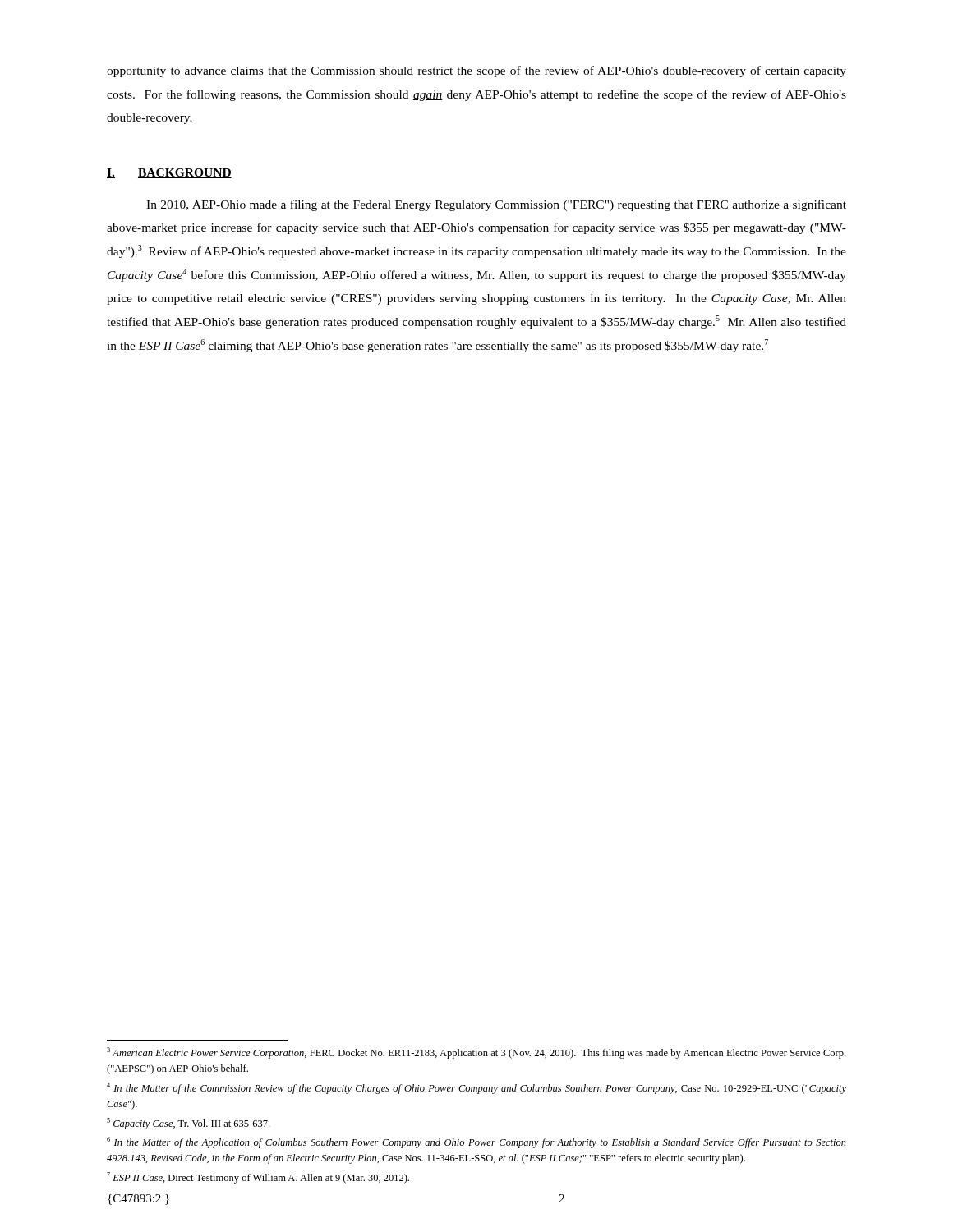Find the footnote with the text "6 In the Matter"

(476, 1150)
